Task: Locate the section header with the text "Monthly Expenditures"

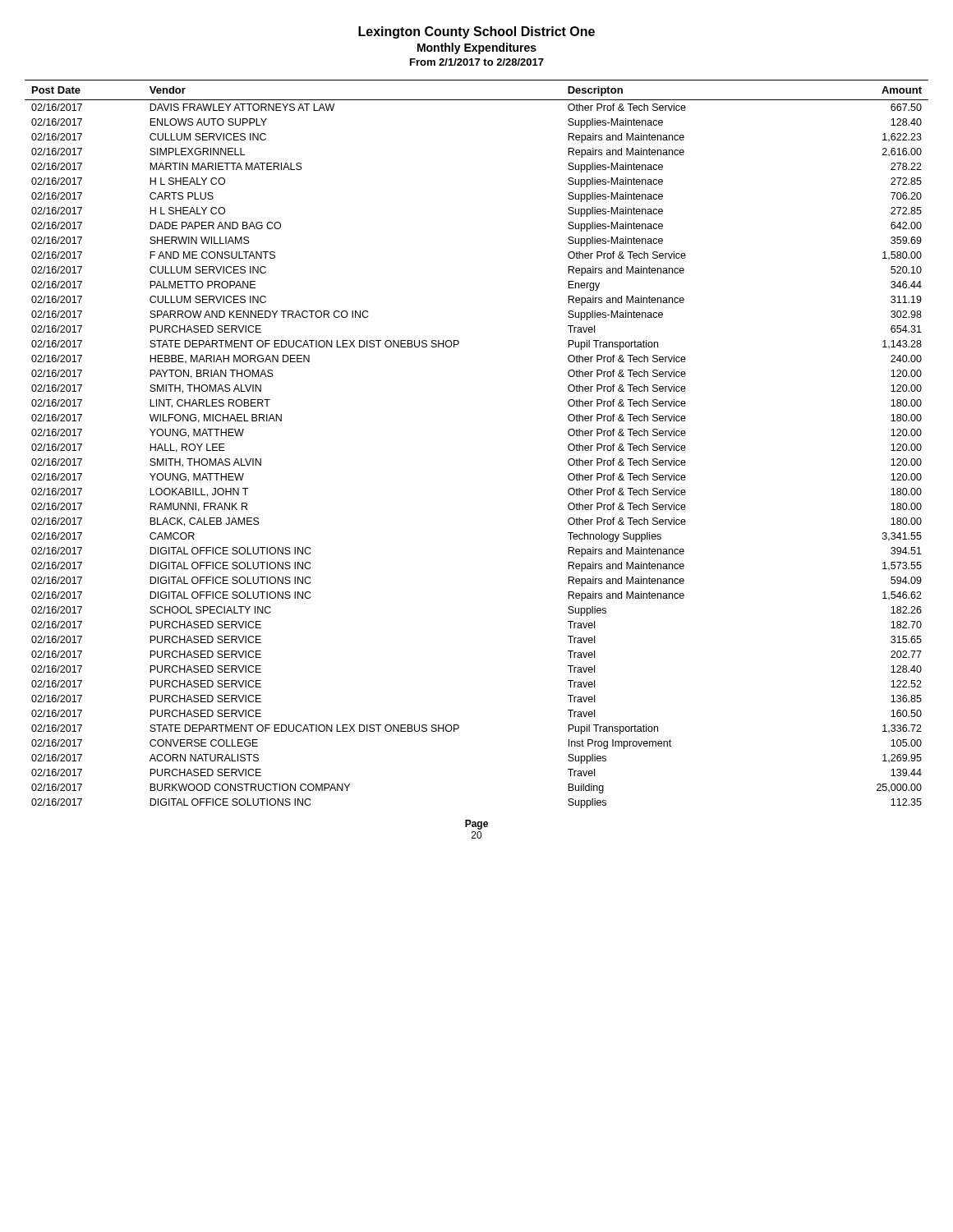Action: [x=476, y=48]
